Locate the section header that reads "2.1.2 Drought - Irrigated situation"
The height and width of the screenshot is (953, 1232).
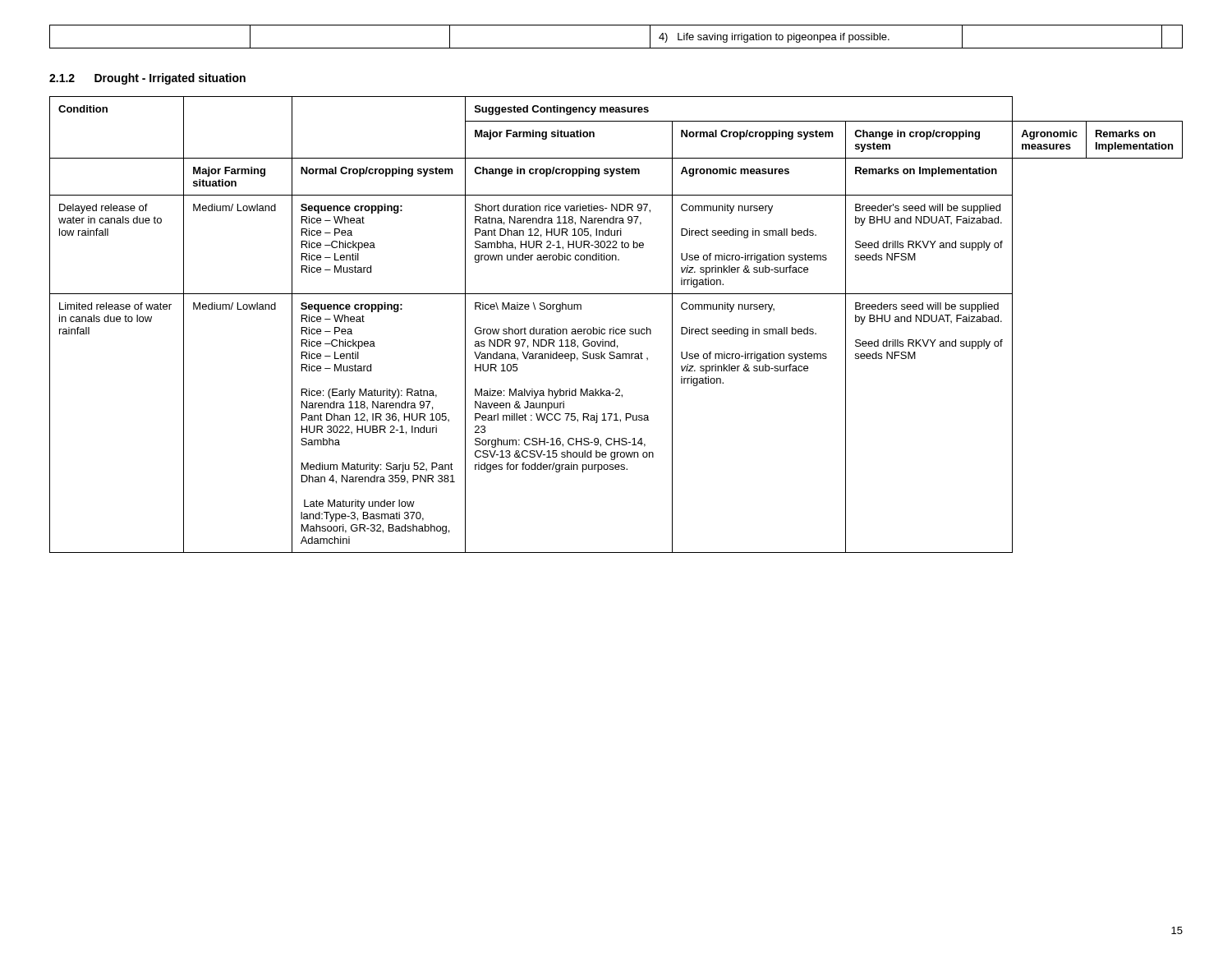click(x=148, y=78)
